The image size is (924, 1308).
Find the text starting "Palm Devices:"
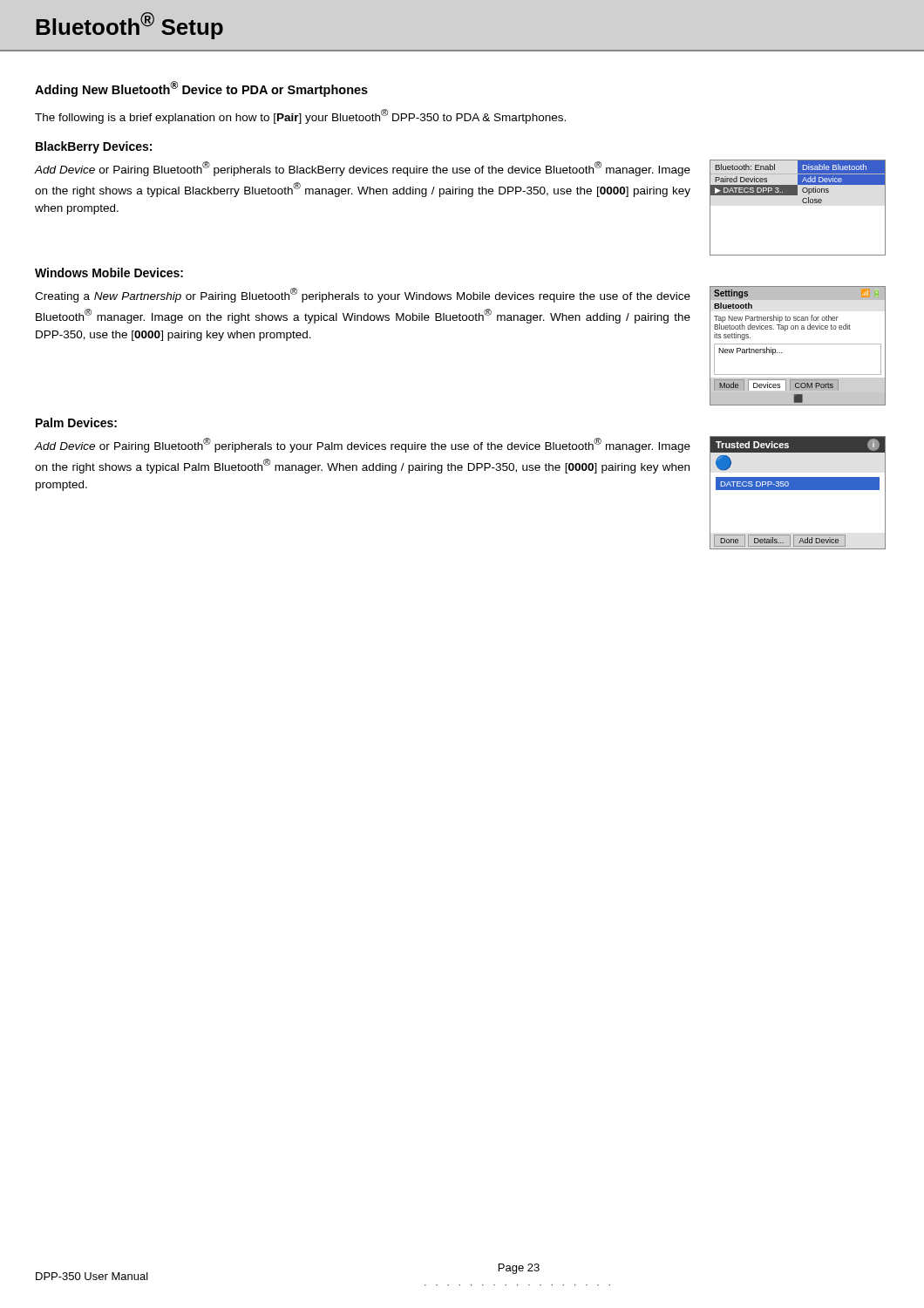(x=76, y=423)
